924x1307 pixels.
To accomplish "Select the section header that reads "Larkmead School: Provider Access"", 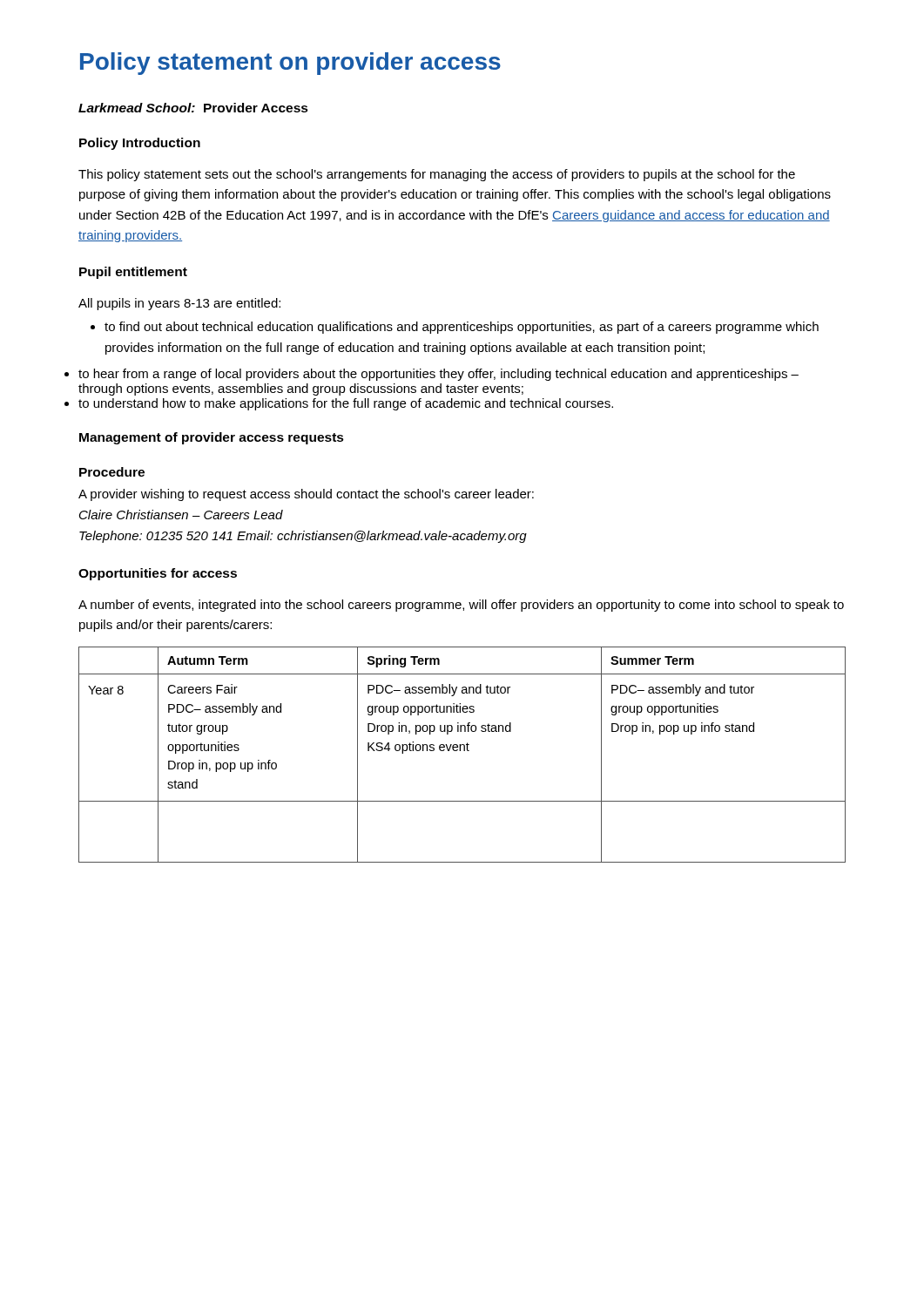I will click(x=193, y=108).
